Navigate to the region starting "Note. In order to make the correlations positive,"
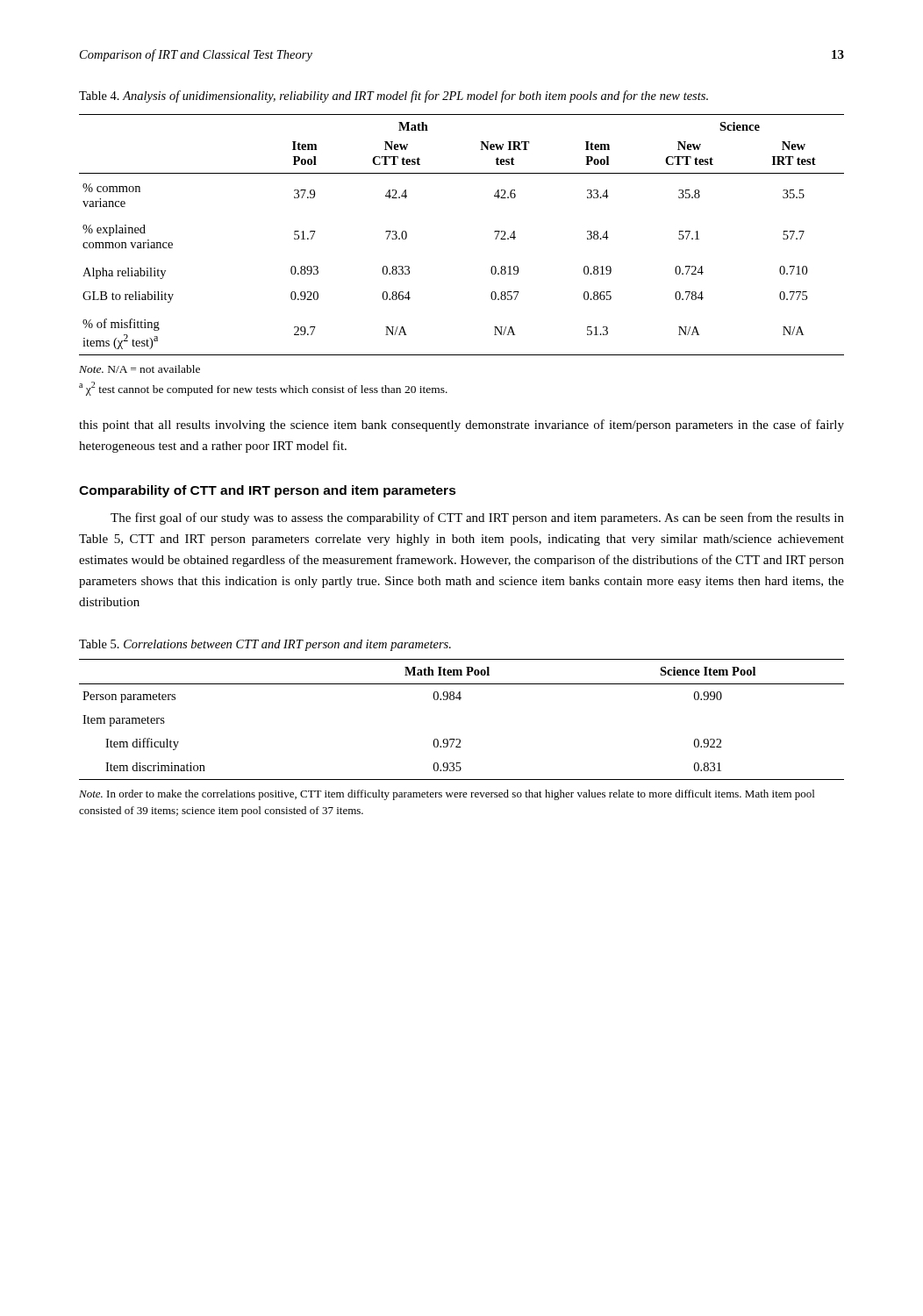This screenshot has height=1316, width=923. 447,802
